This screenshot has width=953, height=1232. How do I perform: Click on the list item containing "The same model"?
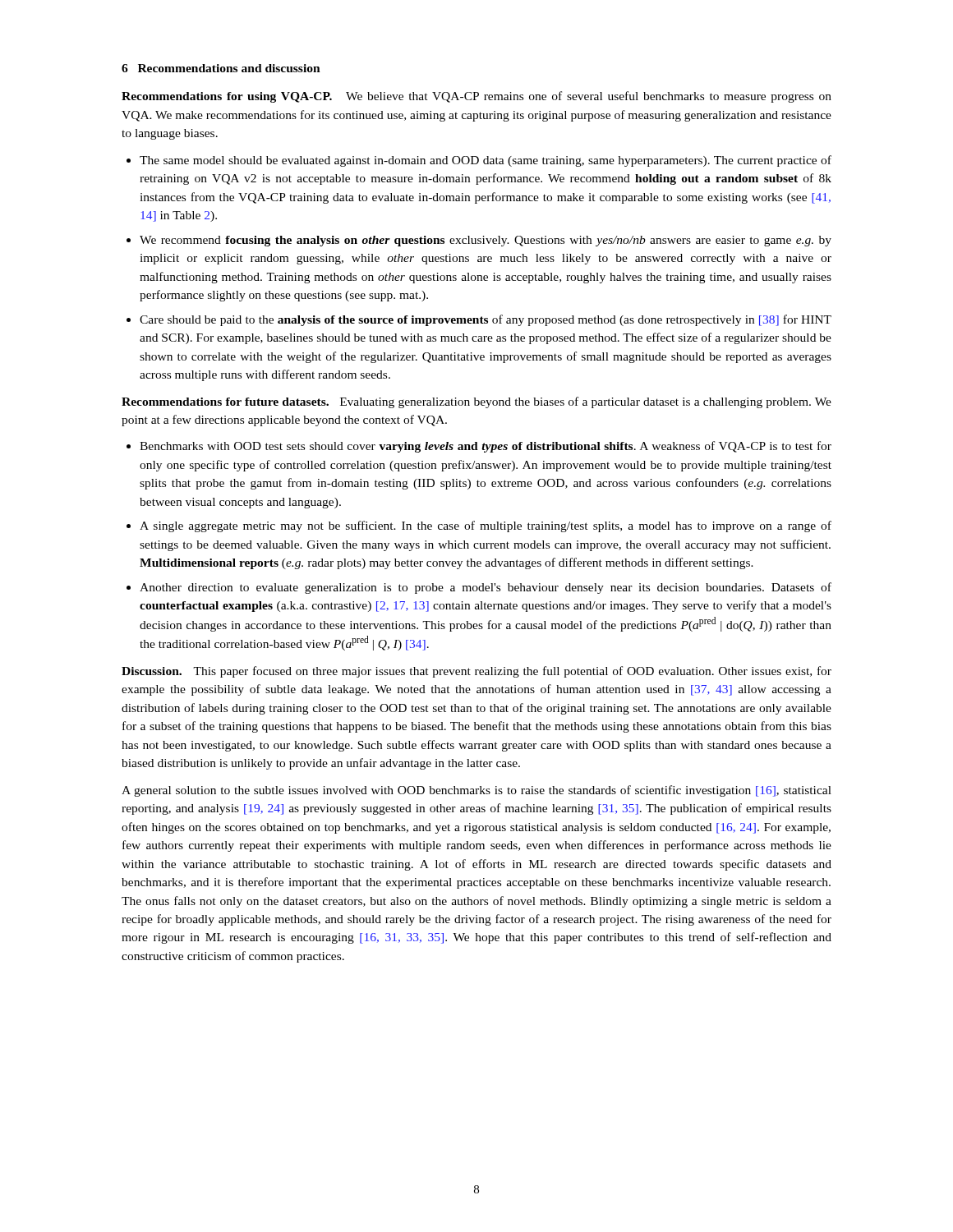click(x=486, y=187)
